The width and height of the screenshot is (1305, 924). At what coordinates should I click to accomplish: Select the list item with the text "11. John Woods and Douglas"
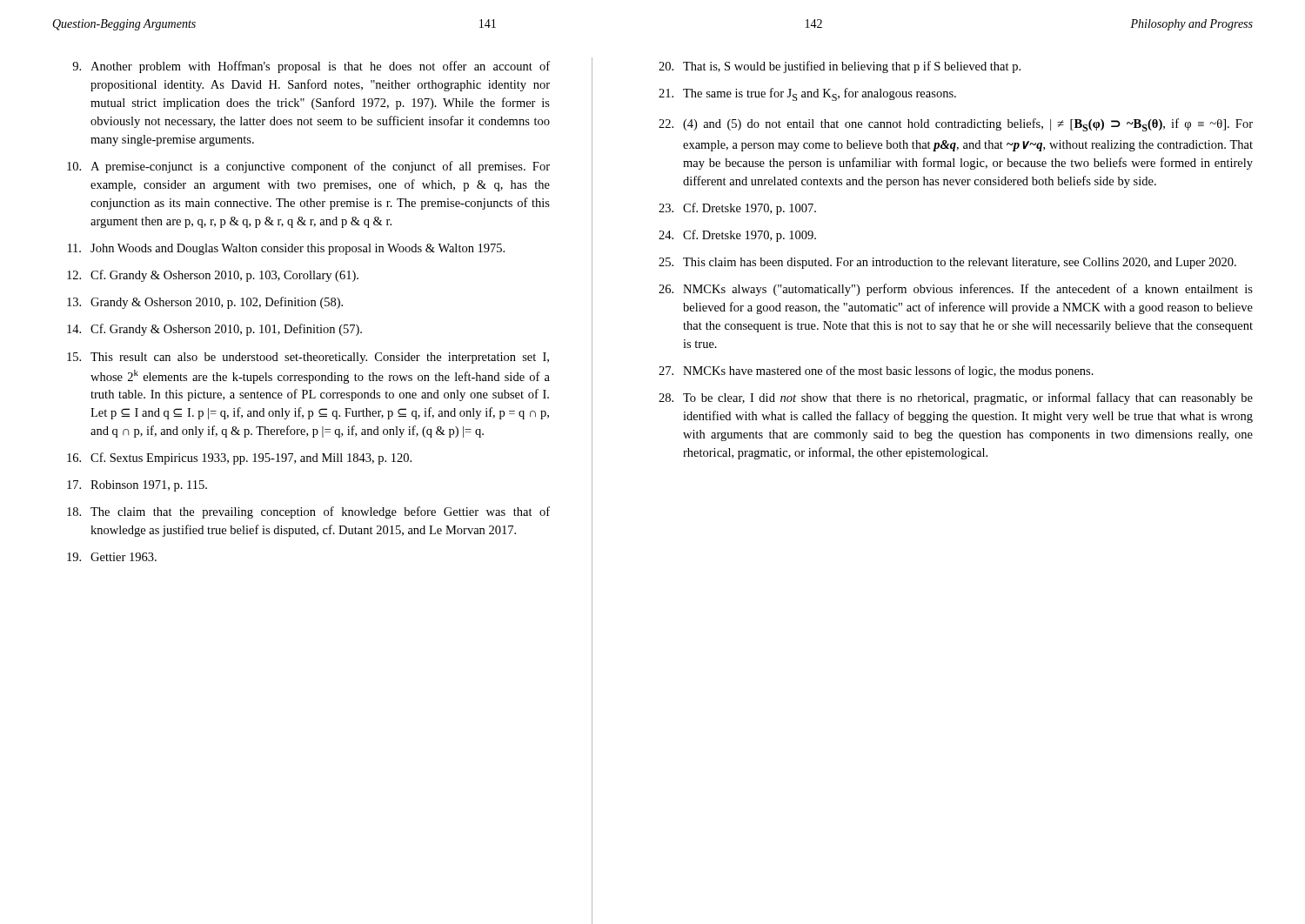coord(279,249)
